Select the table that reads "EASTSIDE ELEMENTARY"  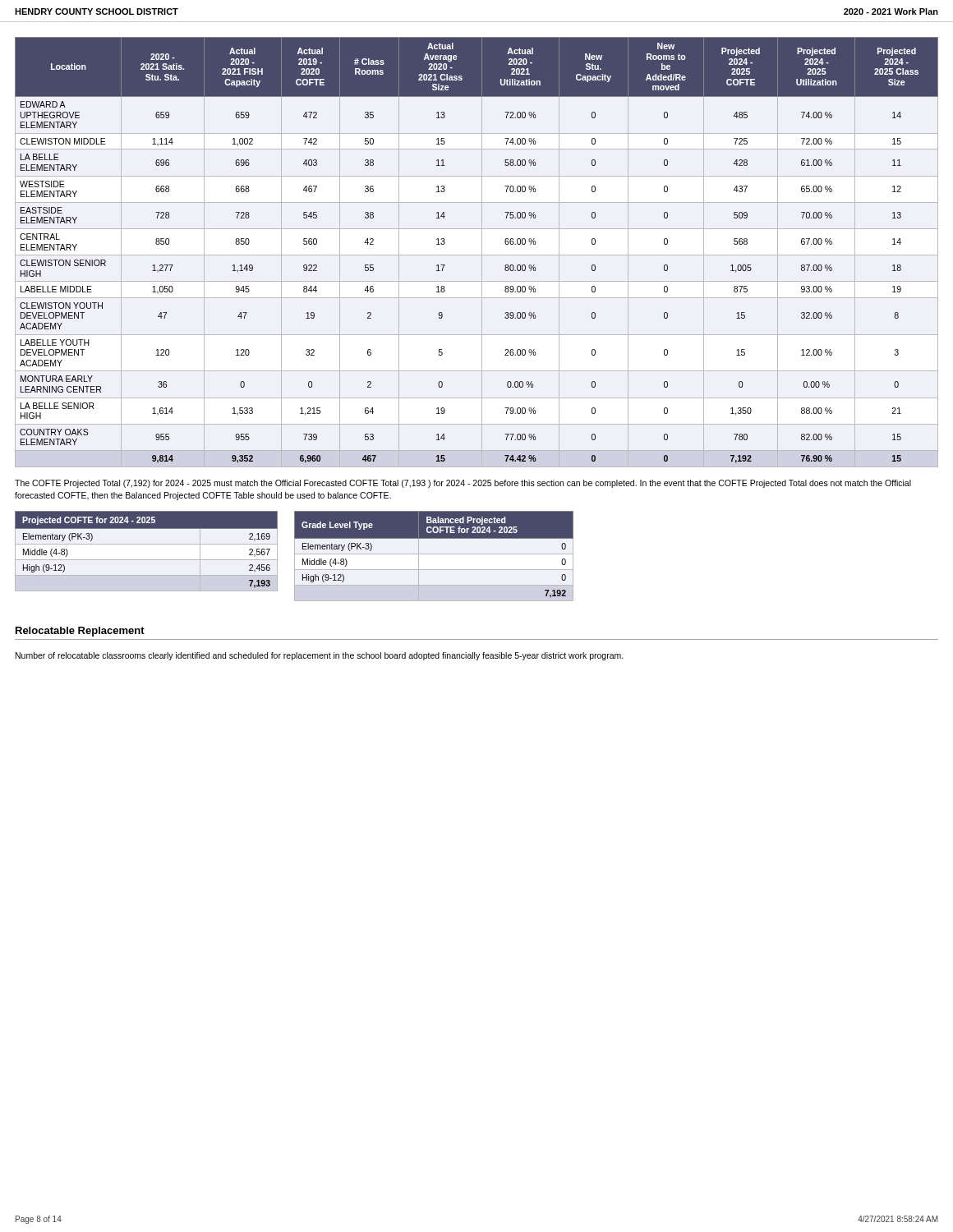click(476, 252)
